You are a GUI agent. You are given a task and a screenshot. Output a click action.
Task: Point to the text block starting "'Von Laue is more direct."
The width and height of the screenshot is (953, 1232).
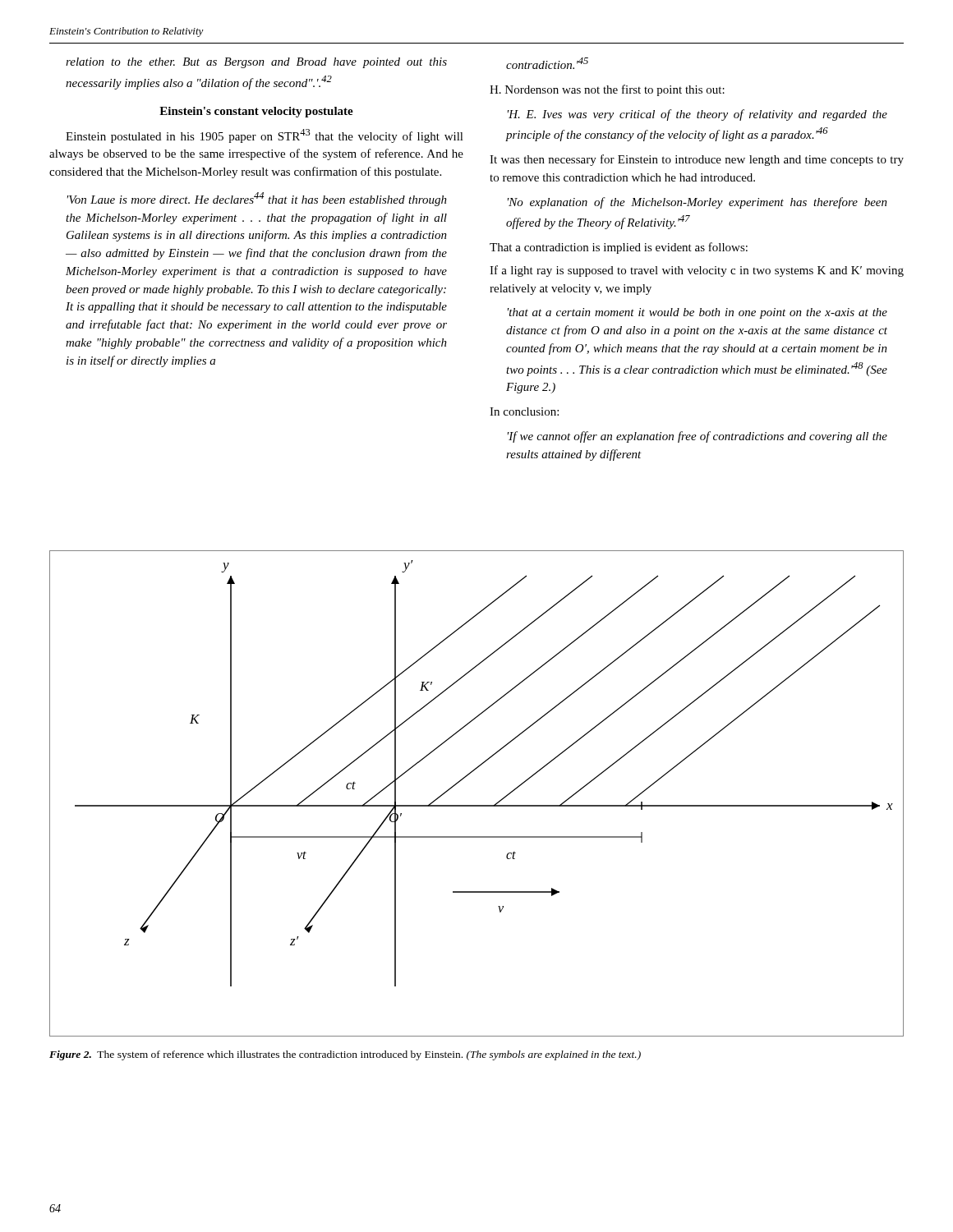[256, 279]
